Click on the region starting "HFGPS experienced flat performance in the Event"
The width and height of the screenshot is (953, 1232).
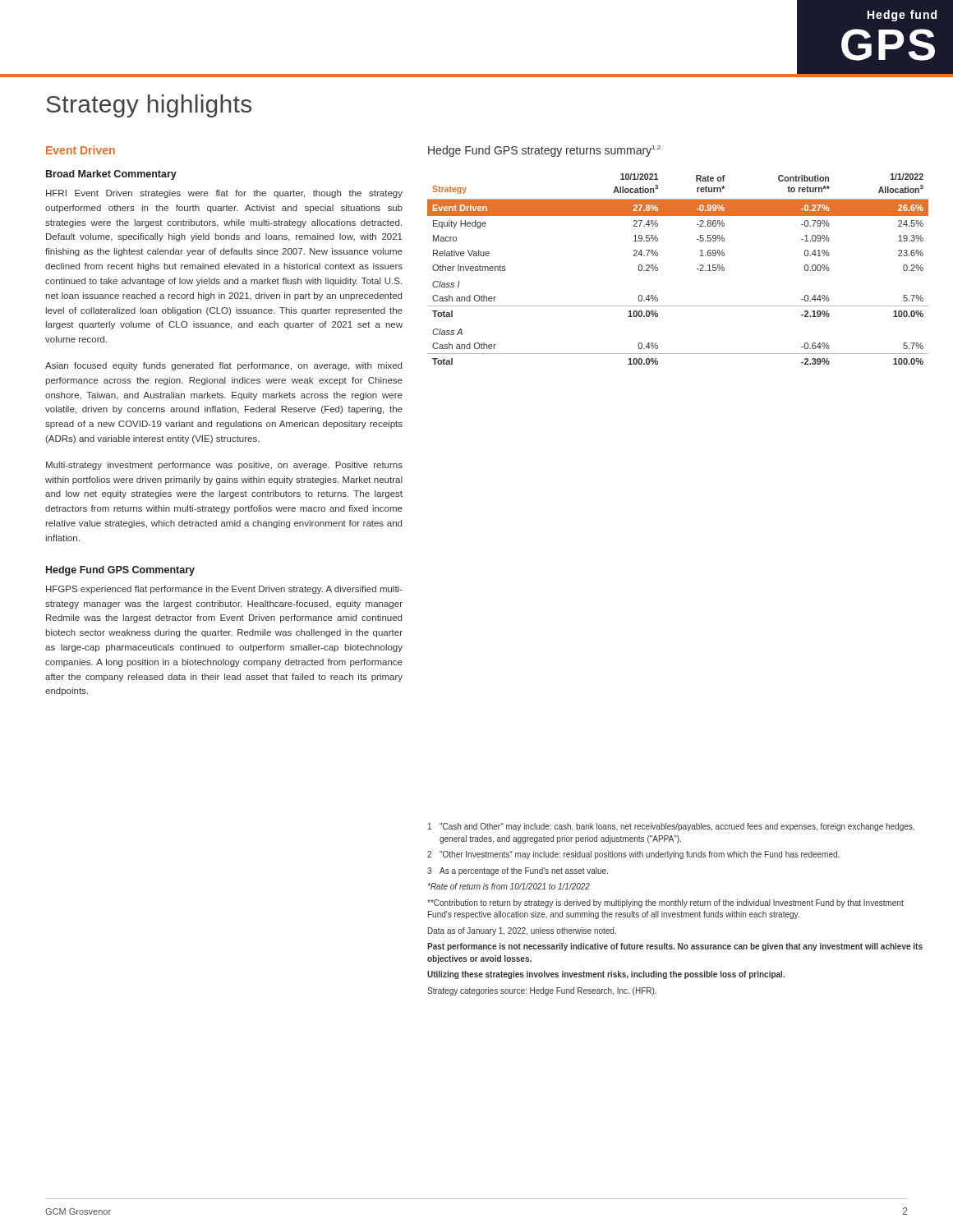tap(224, 640)
